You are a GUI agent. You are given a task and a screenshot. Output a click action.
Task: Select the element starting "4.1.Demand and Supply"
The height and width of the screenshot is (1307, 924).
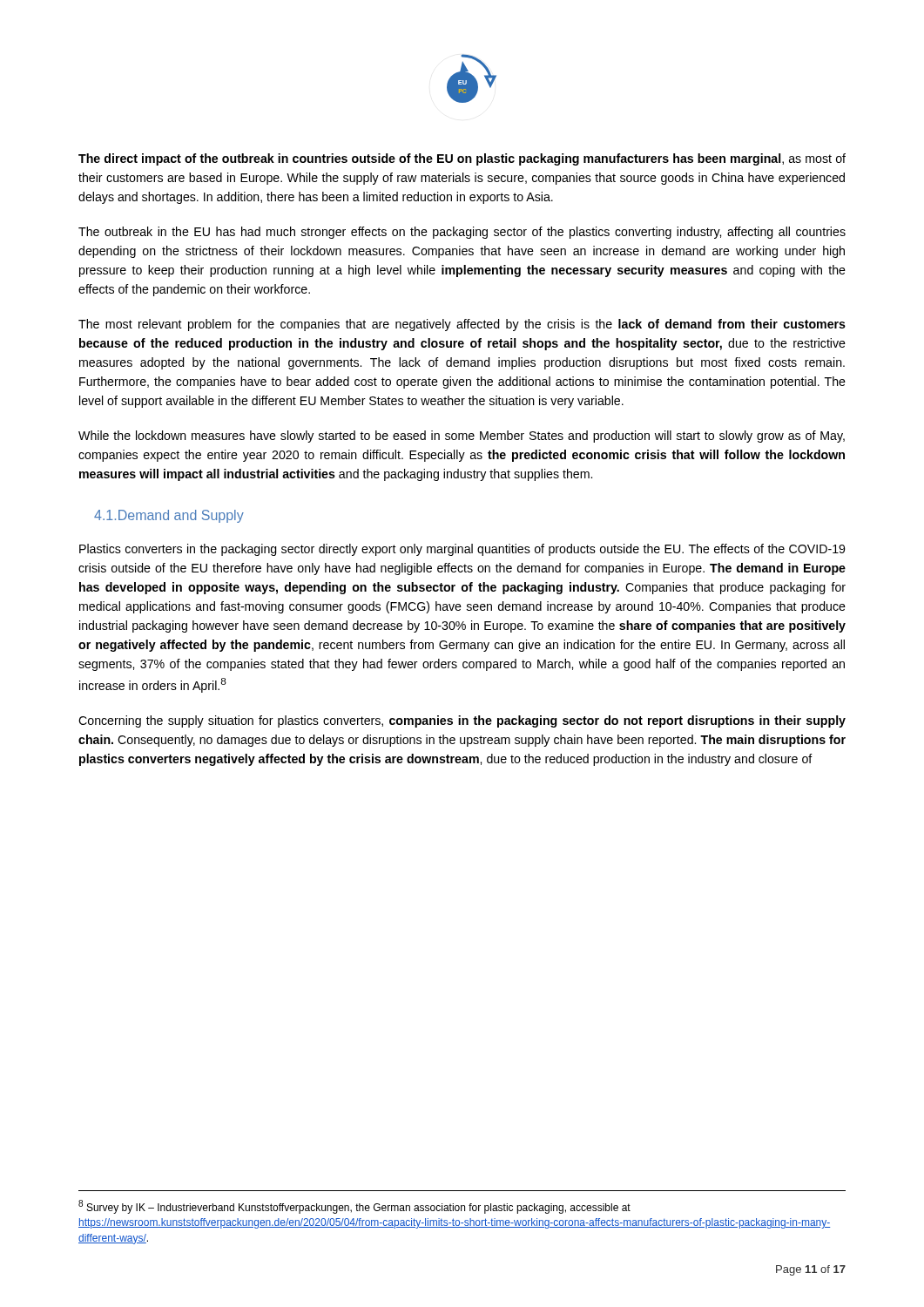click(169, 515)
